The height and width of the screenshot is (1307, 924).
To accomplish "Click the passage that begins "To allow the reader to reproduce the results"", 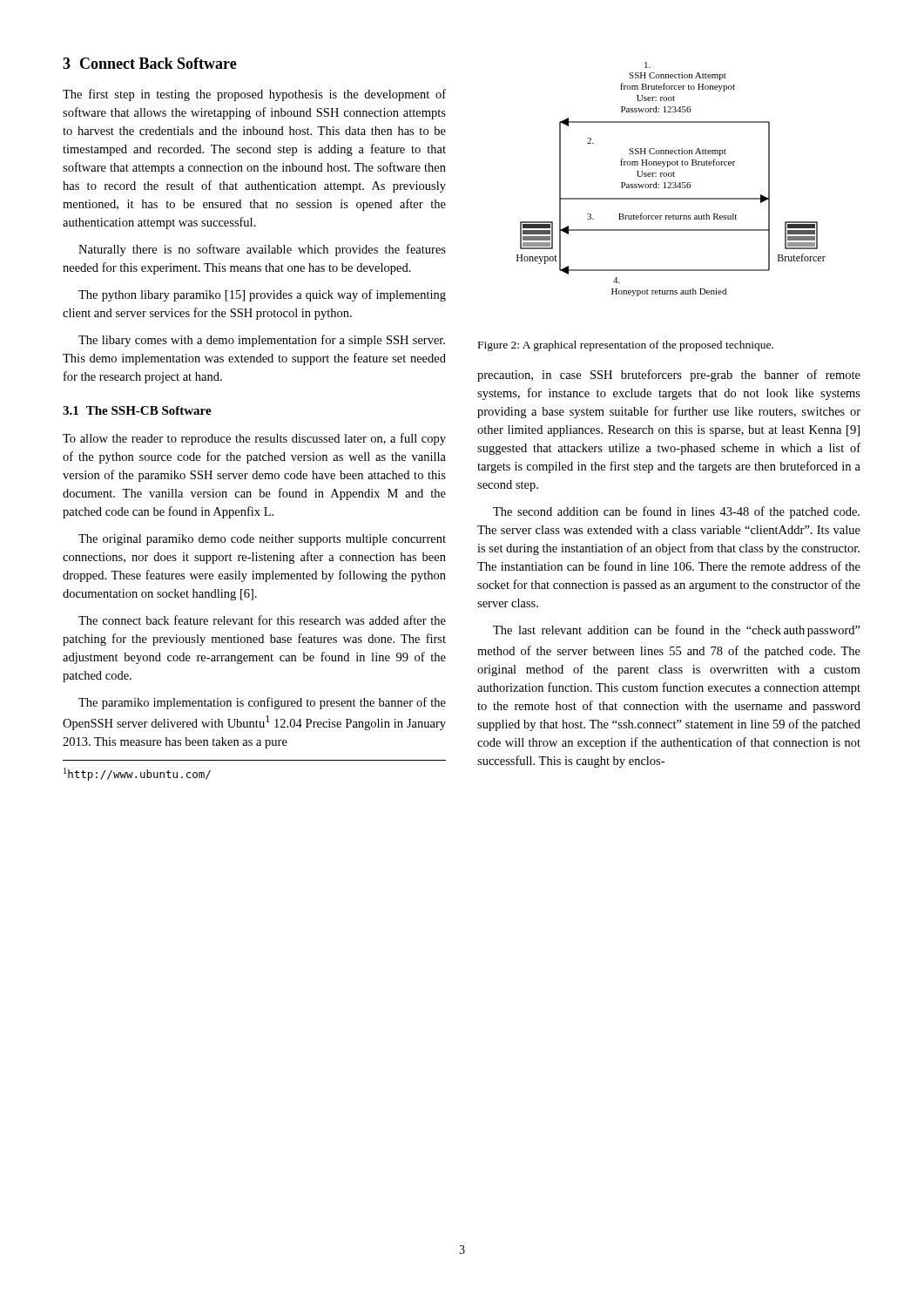I will coord(254,475).
